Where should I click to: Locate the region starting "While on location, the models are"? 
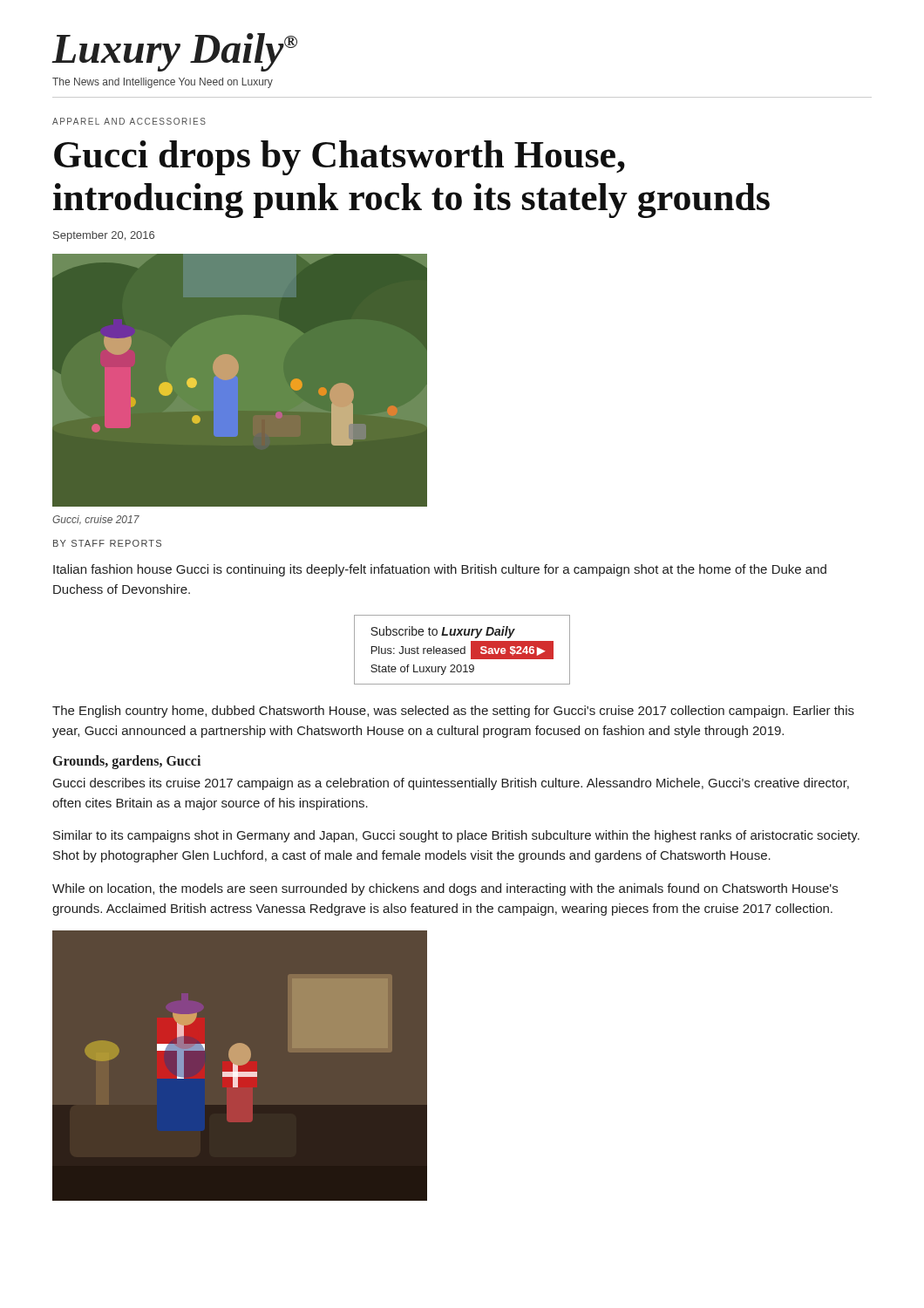pyautogui.click(x=445, y=898)
